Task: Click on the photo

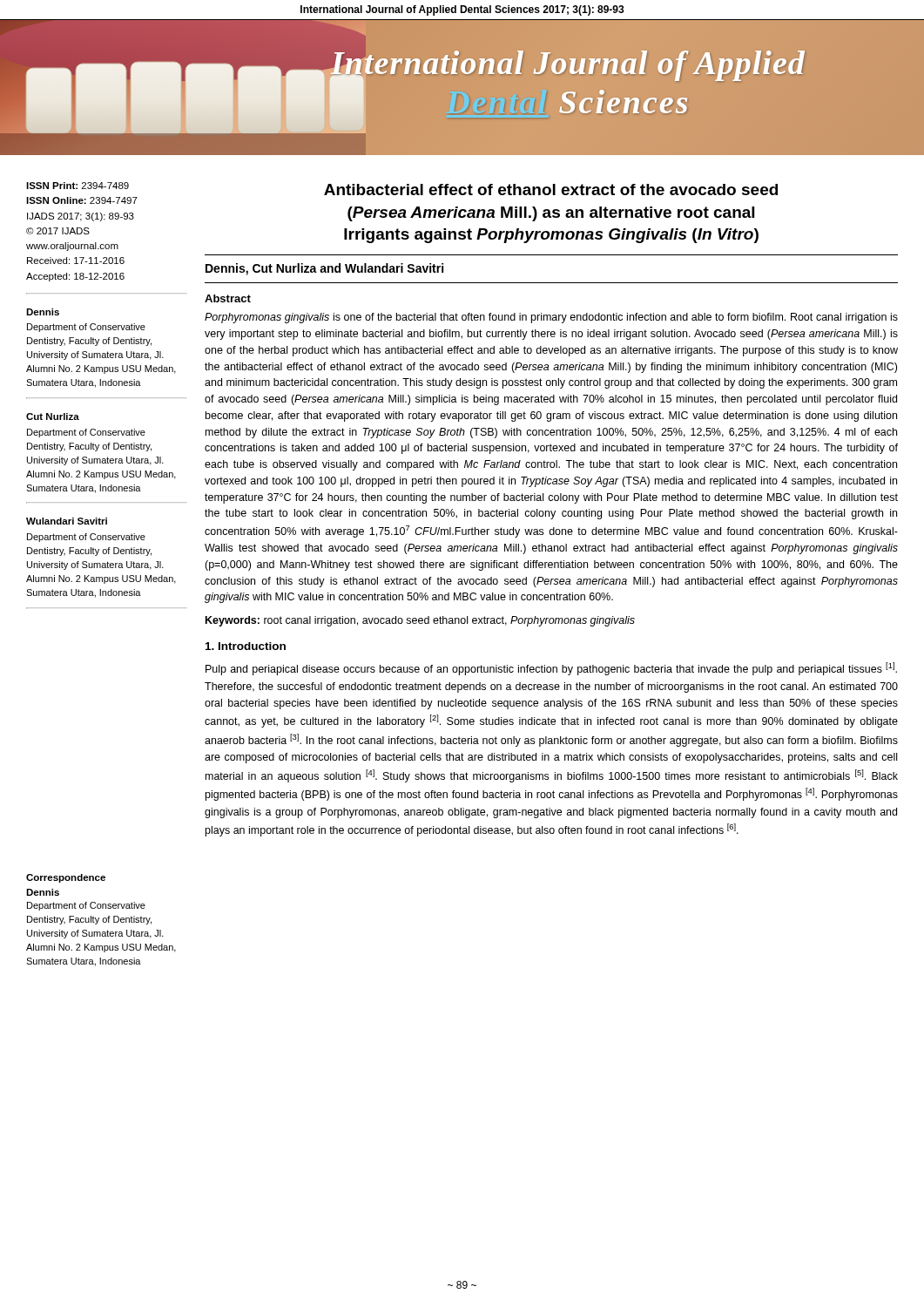Action: [x=462, y=88]
